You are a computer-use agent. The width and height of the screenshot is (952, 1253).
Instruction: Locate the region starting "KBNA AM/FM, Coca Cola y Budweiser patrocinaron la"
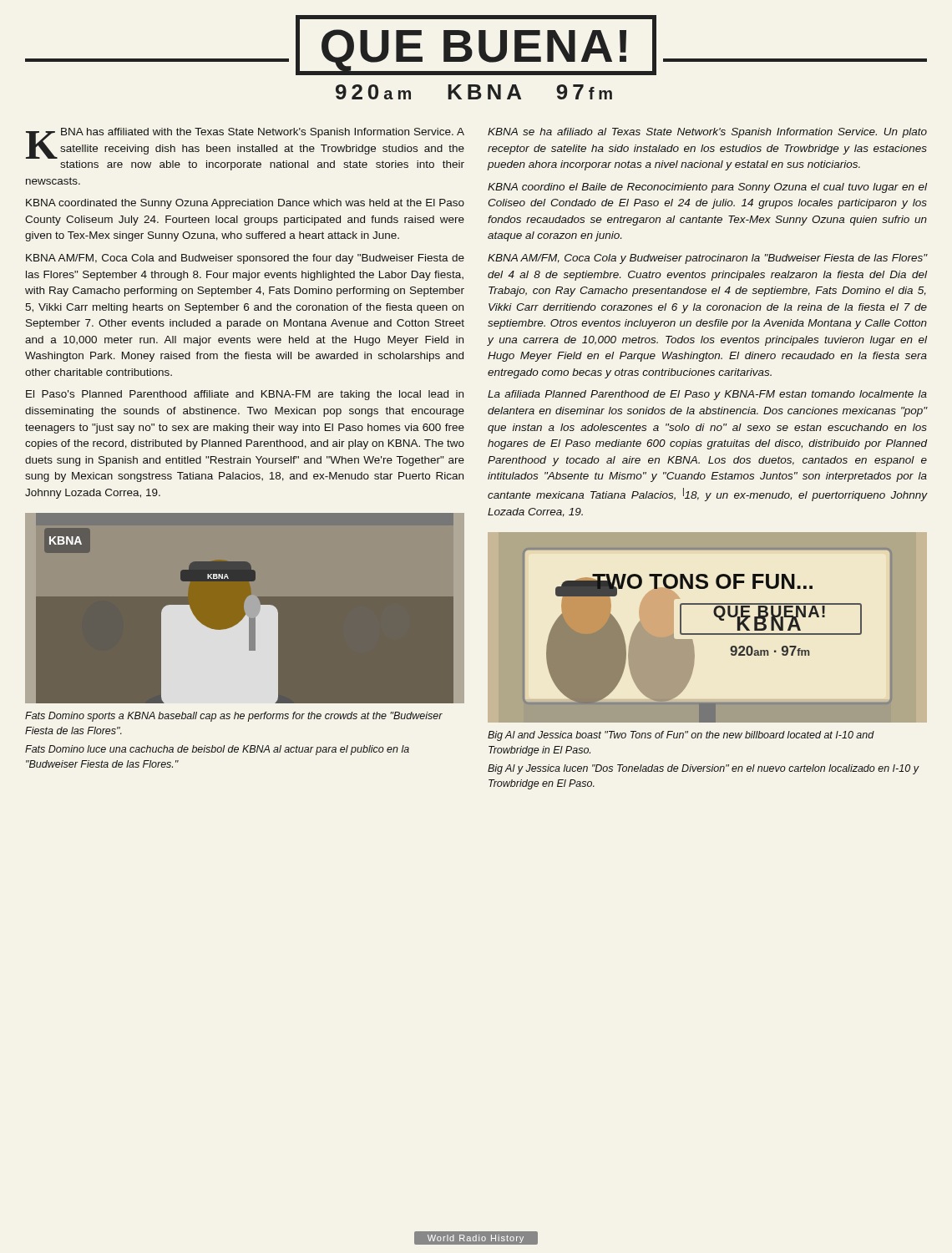pyautogui.click(x=707, y=315)
